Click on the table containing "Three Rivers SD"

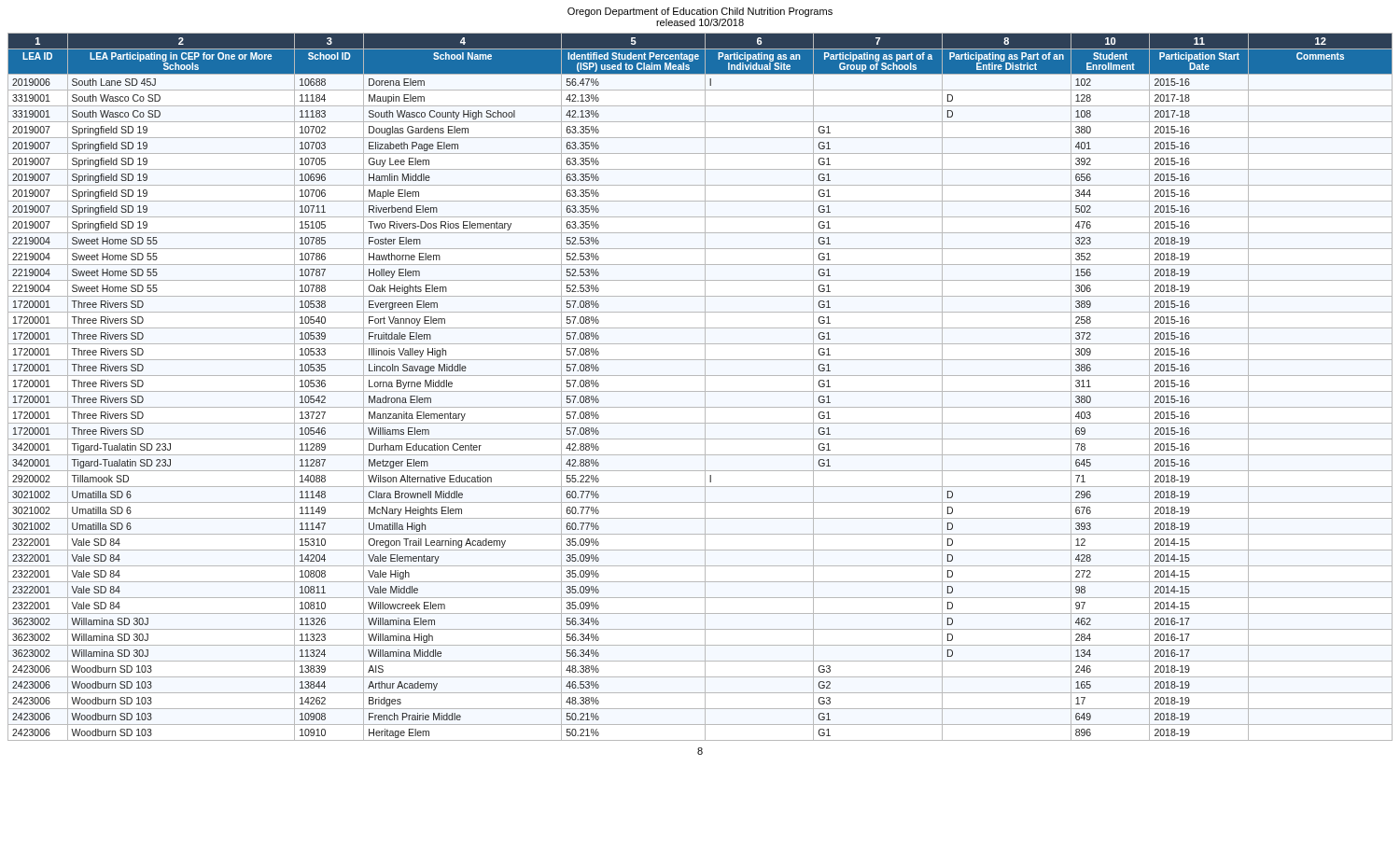point(700,387)
